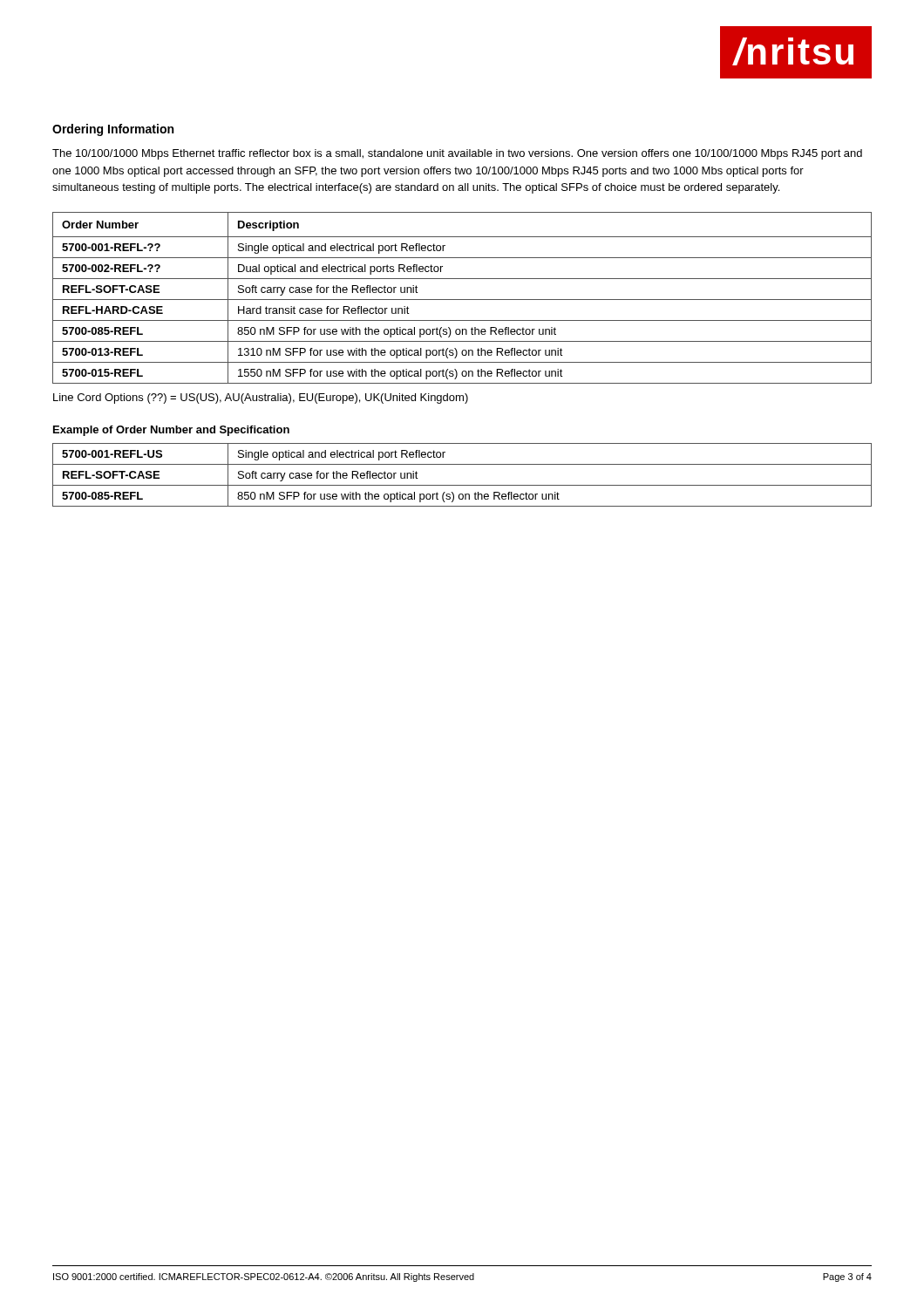Select the logo
924x1308 pixels.
pyautogui.click(x=796, y=52)
